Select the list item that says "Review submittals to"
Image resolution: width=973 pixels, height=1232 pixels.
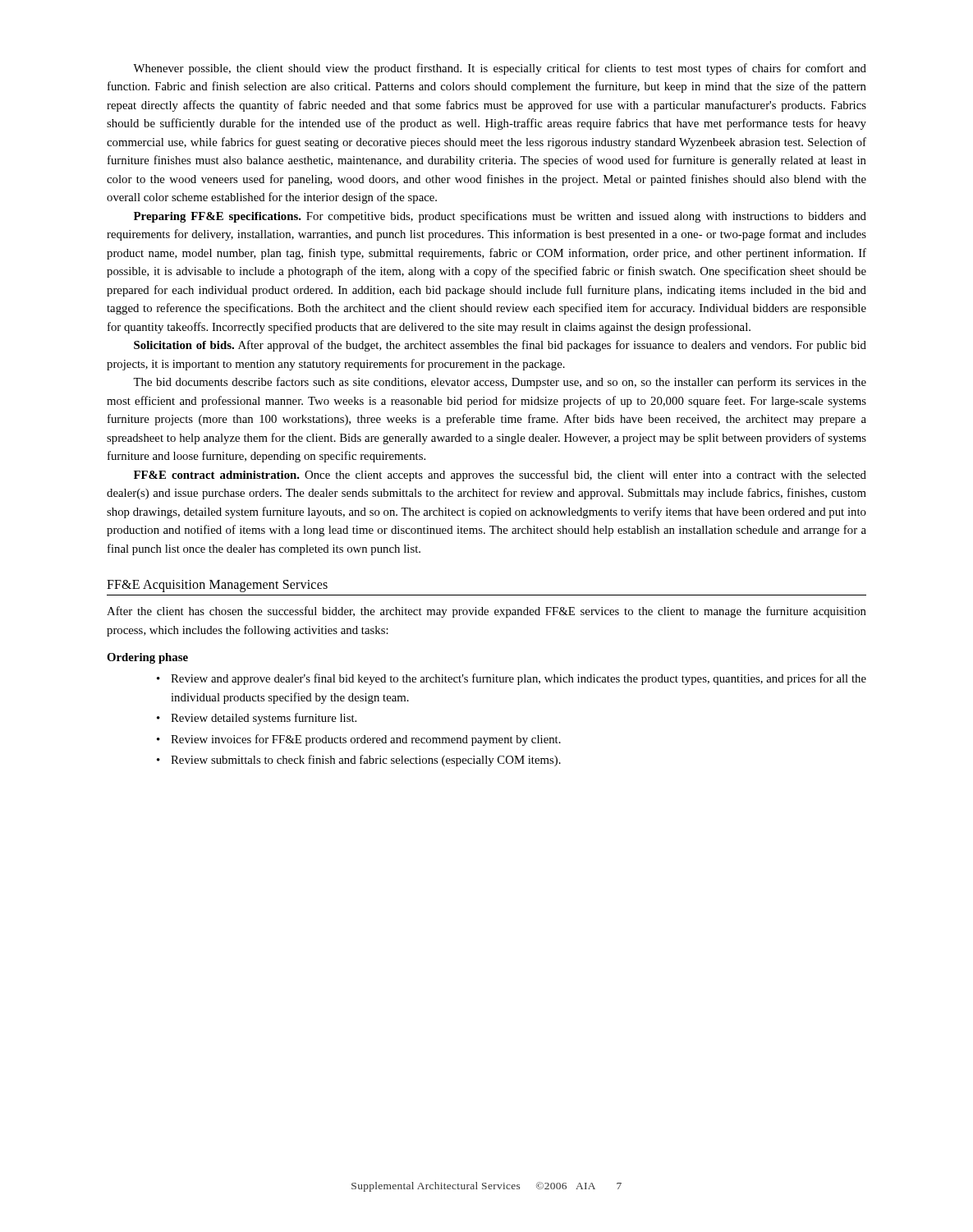[x=366, y=760]
